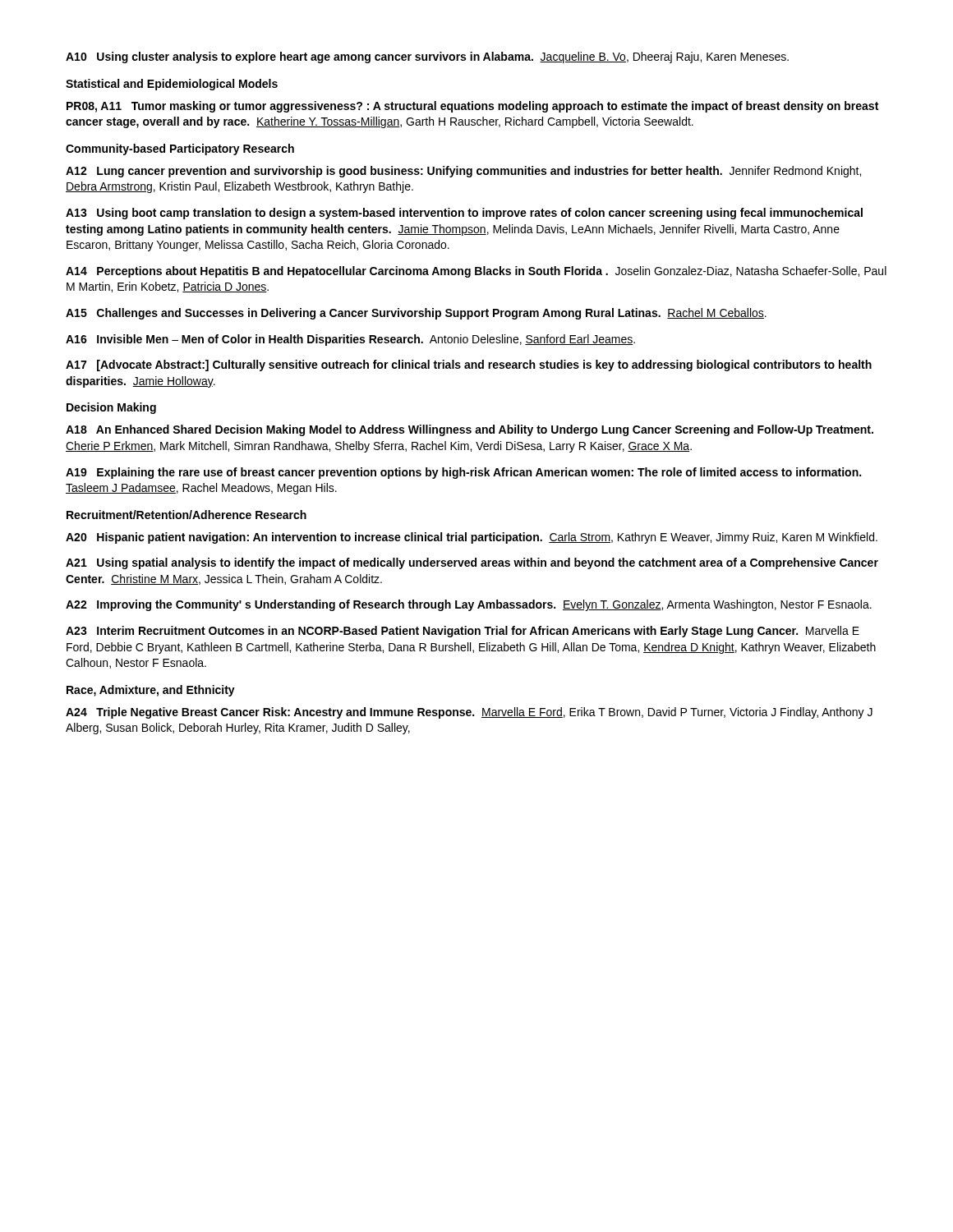
Task: Navigate to the passage starting "A20 Hispanic patient navigation: An intervention"
Action: click(x=472, y=537)
